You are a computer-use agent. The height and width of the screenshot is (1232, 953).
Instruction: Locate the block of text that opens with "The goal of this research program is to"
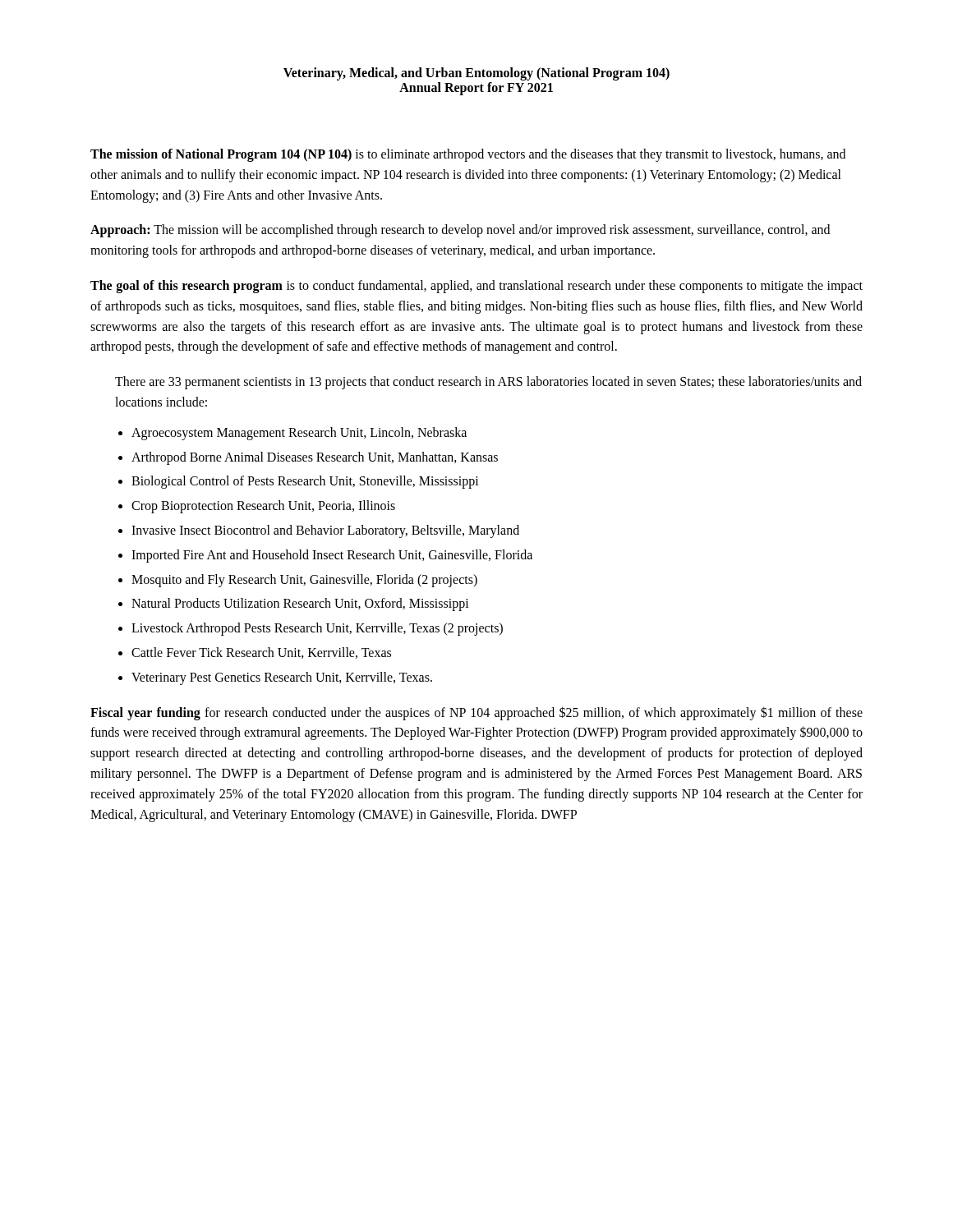(x=476, y=316)
